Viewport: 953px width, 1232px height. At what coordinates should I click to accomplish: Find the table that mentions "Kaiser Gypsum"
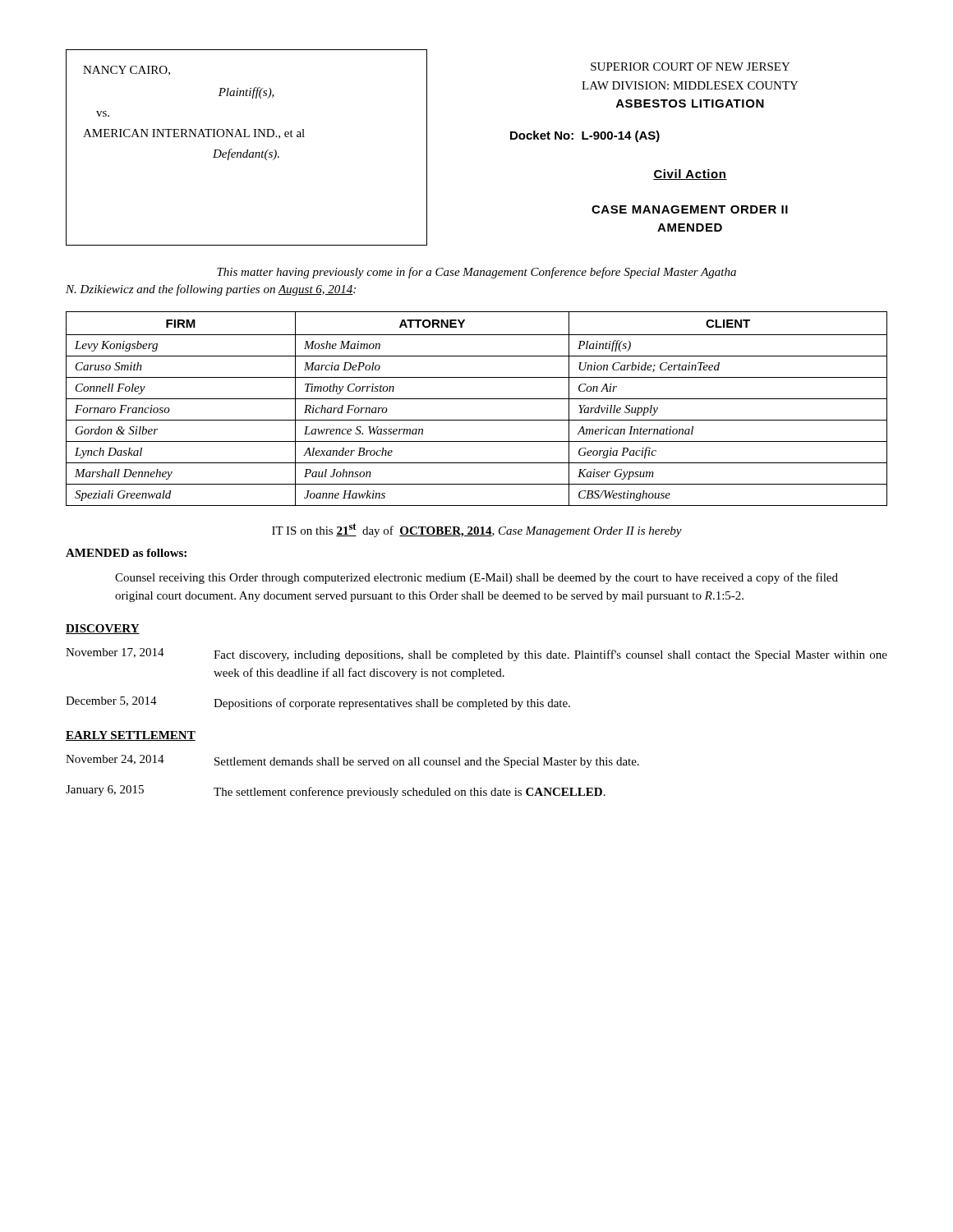pyautogui.click(x=476, y=408)
